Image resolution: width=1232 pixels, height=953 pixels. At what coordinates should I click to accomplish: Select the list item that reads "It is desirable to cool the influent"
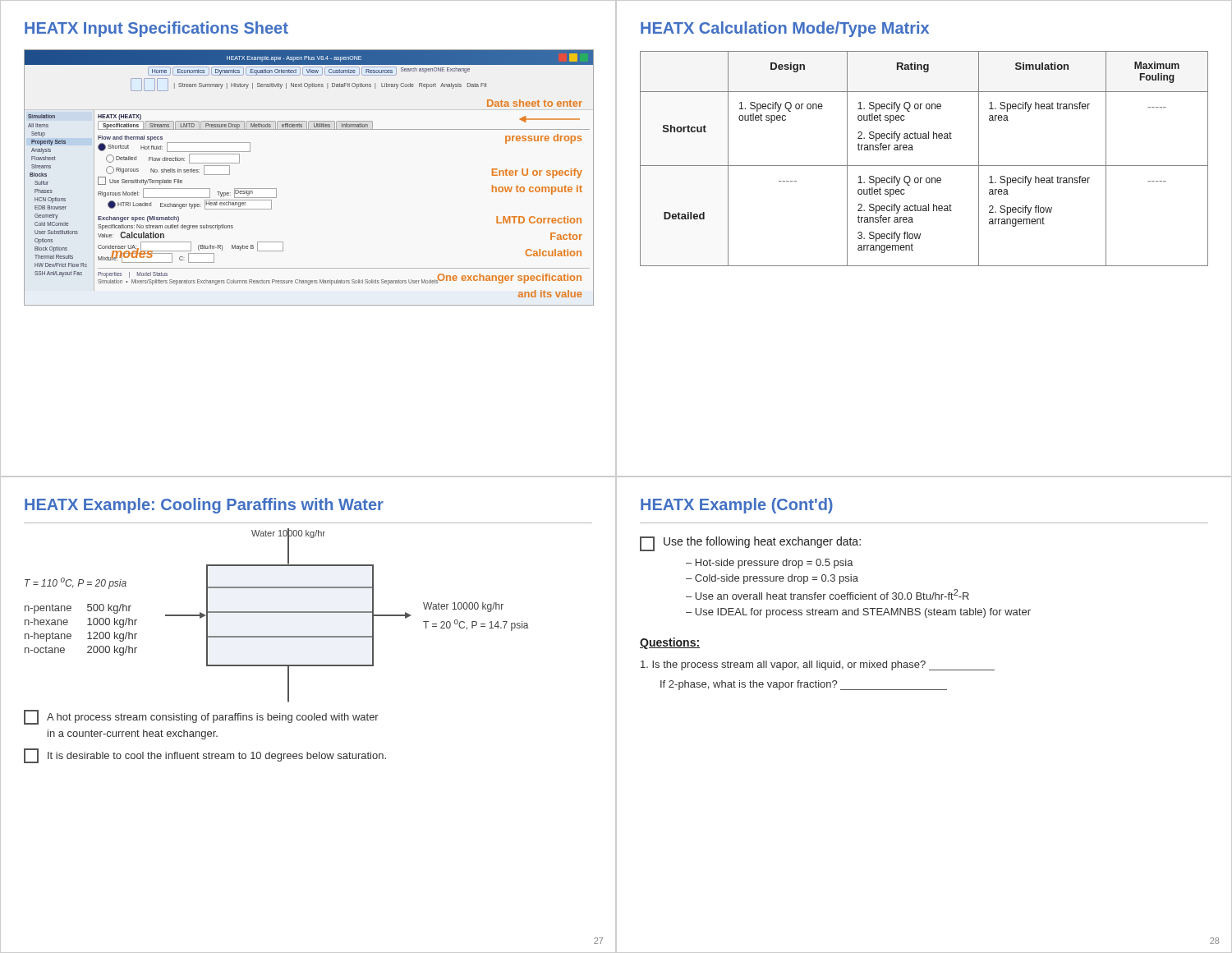[x=205, y=756]
